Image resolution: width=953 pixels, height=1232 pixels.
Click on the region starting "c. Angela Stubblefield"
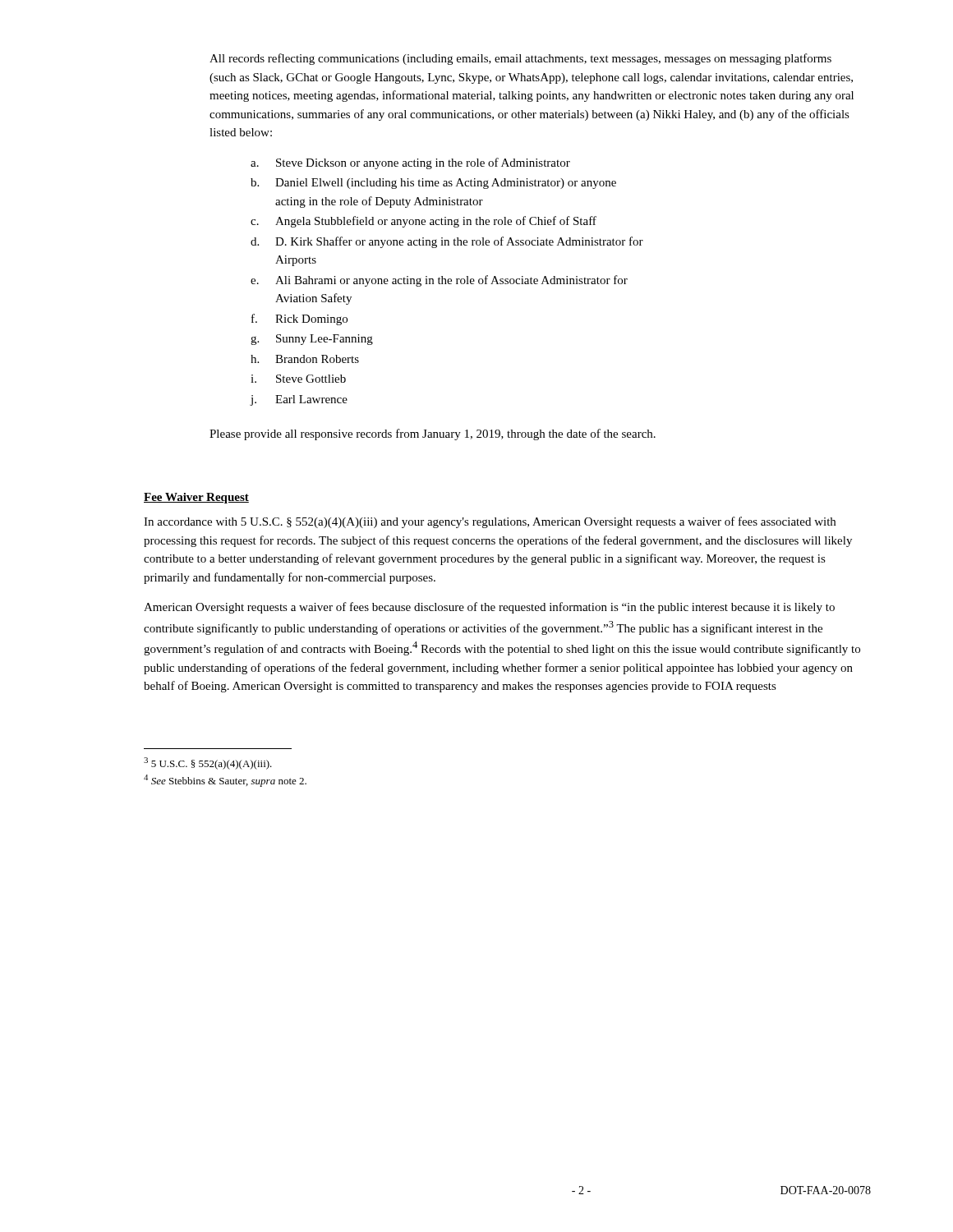(553, 221)
